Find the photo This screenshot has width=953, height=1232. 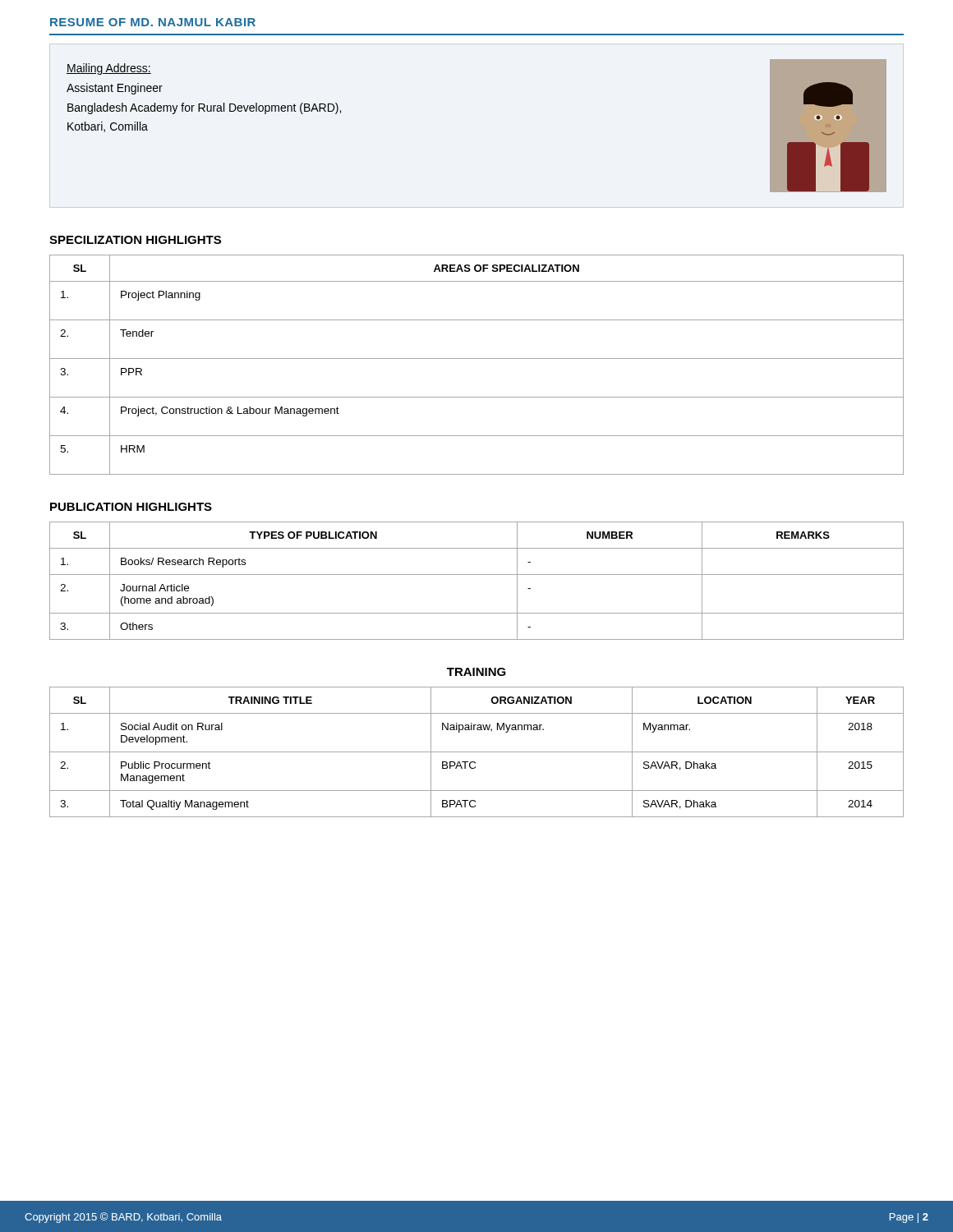[x=828, y=126]
